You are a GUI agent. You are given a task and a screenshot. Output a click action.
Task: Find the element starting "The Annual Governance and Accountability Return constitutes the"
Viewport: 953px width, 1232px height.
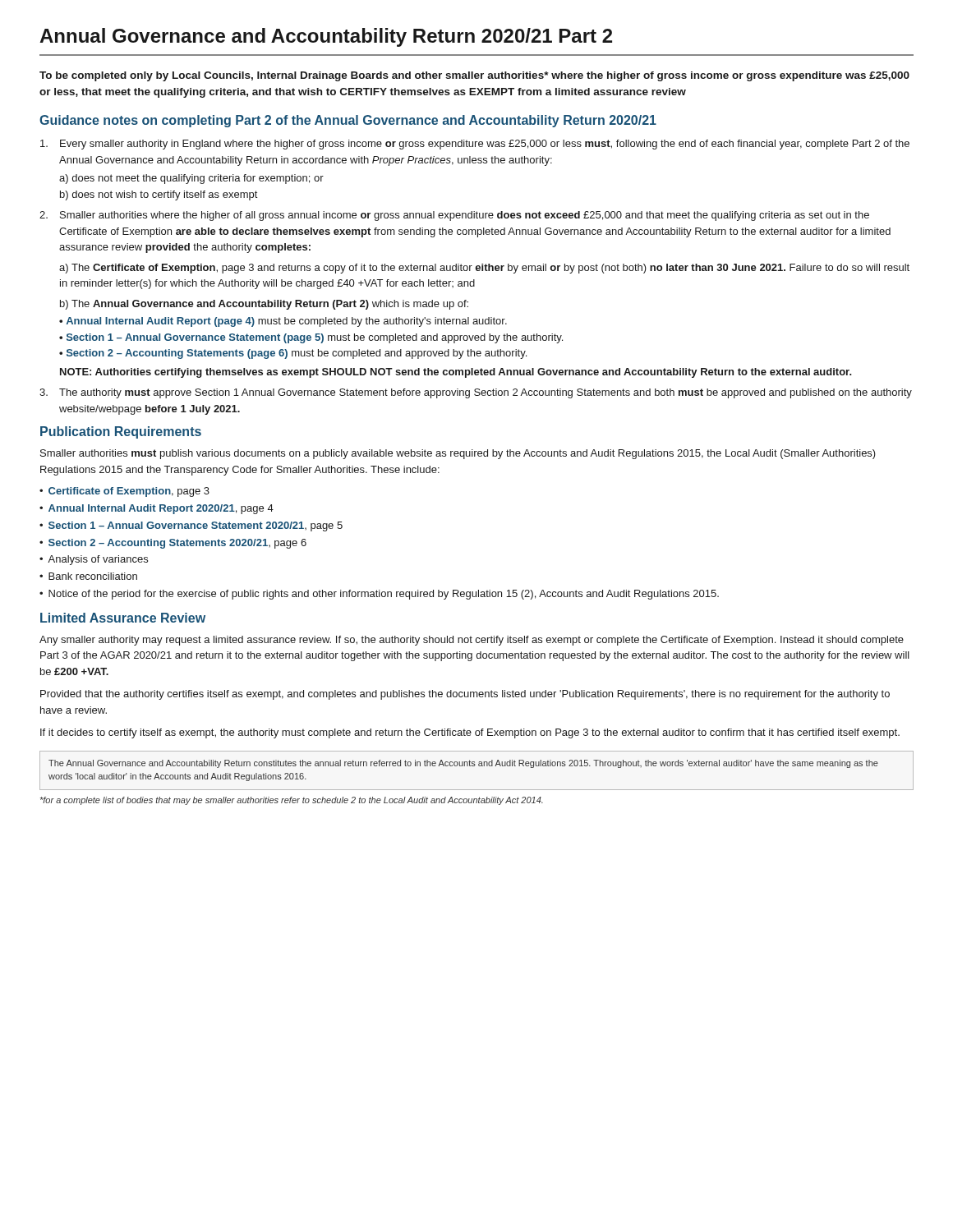coord(463,769)
